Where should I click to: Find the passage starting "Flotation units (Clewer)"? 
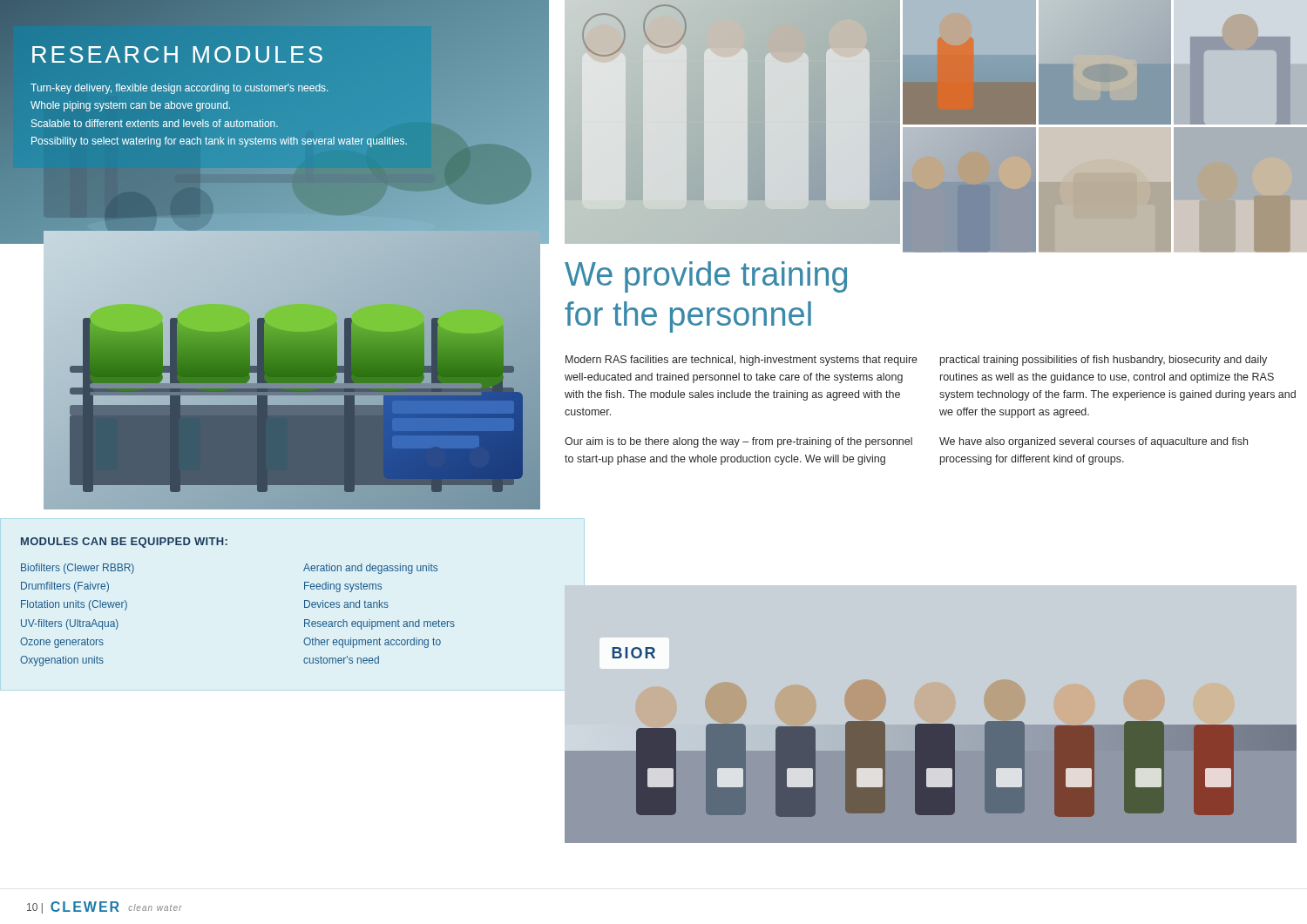tap(74, 605)
